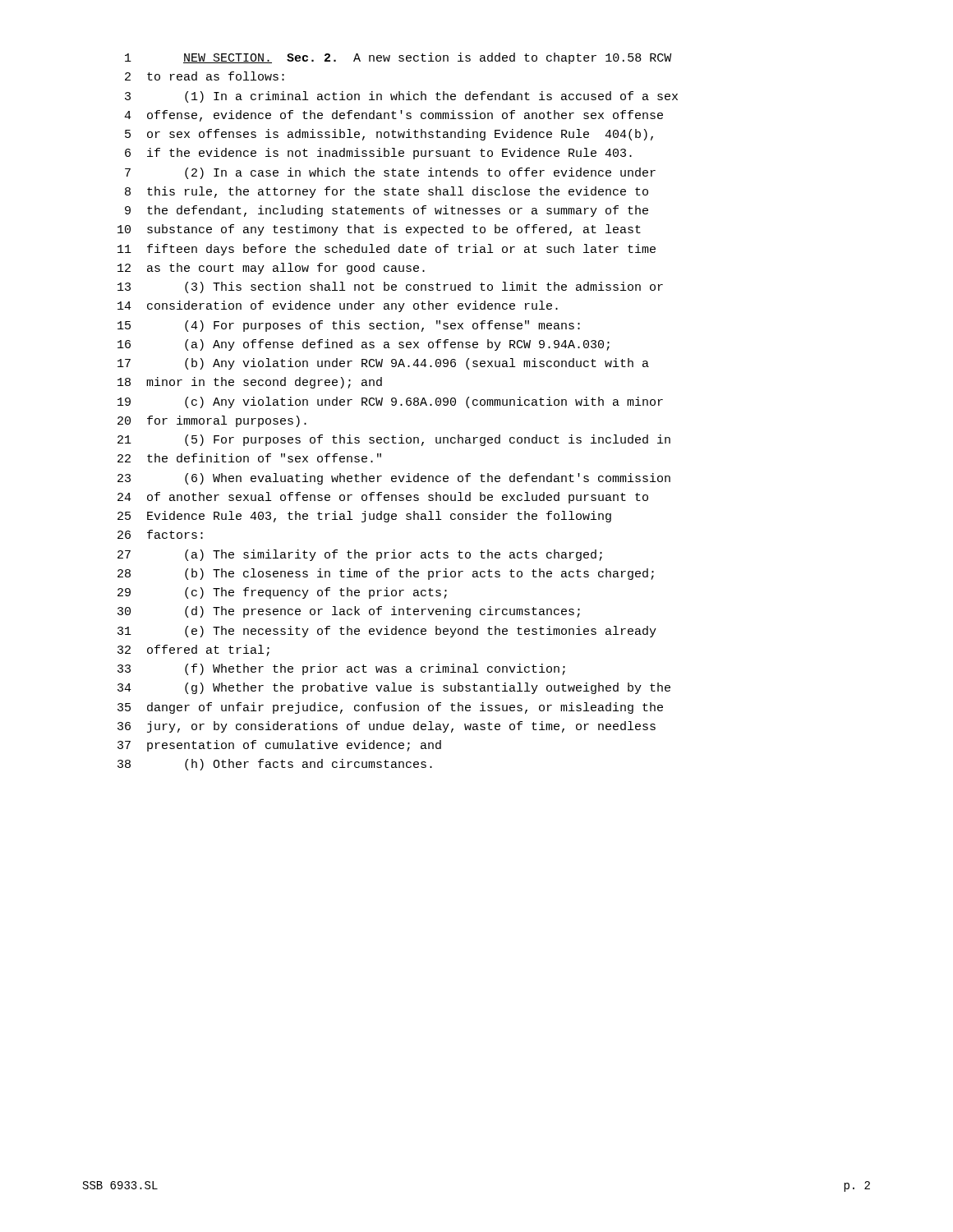Click on the element starting "33 (f) Whether the prior"
This screenshot has height=1232, width=953.
[x=476, y=670]
